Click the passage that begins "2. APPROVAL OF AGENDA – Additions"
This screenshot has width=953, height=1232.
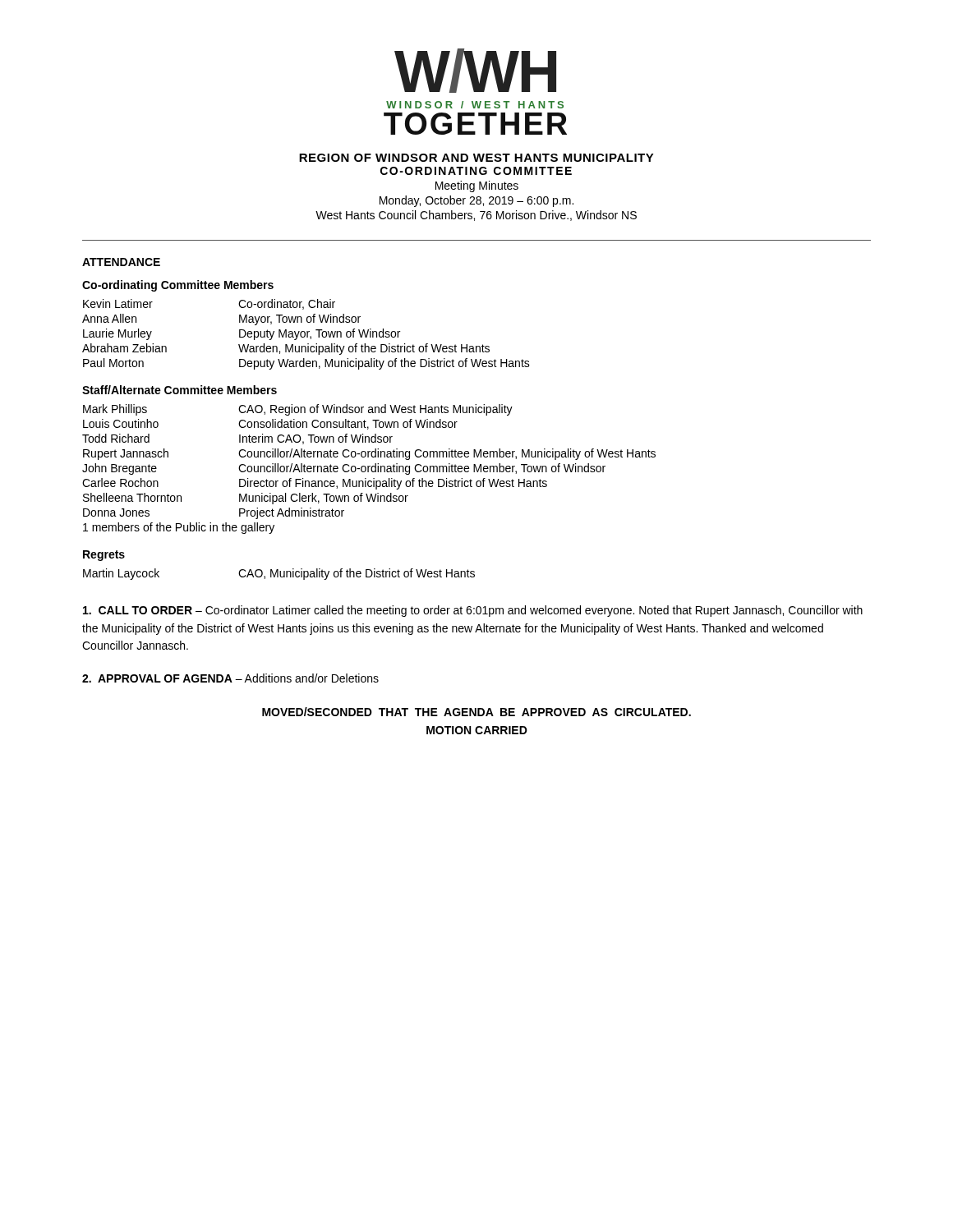coord(230,678)
